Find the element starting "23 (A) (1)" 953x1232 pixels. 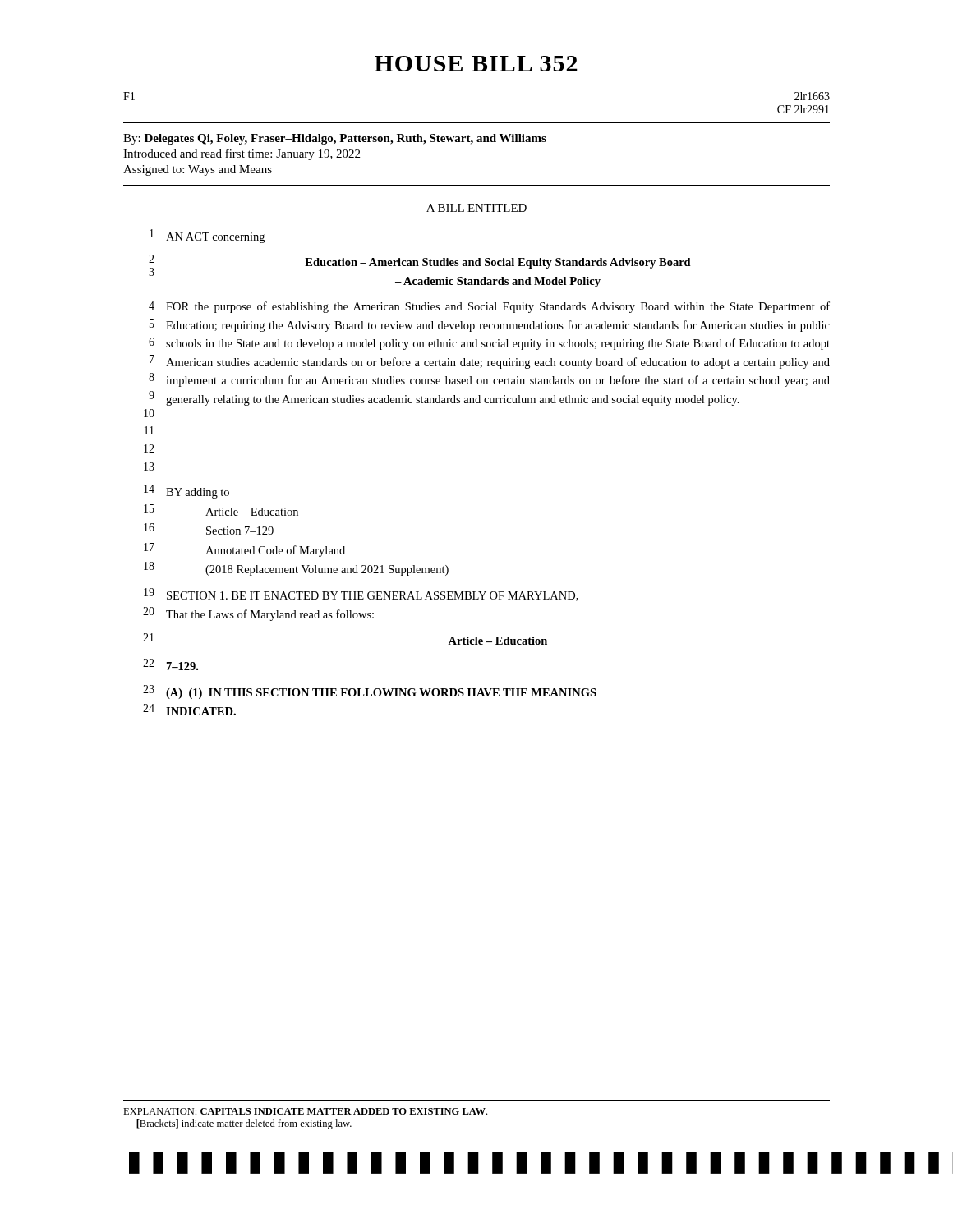coord(476,701)
